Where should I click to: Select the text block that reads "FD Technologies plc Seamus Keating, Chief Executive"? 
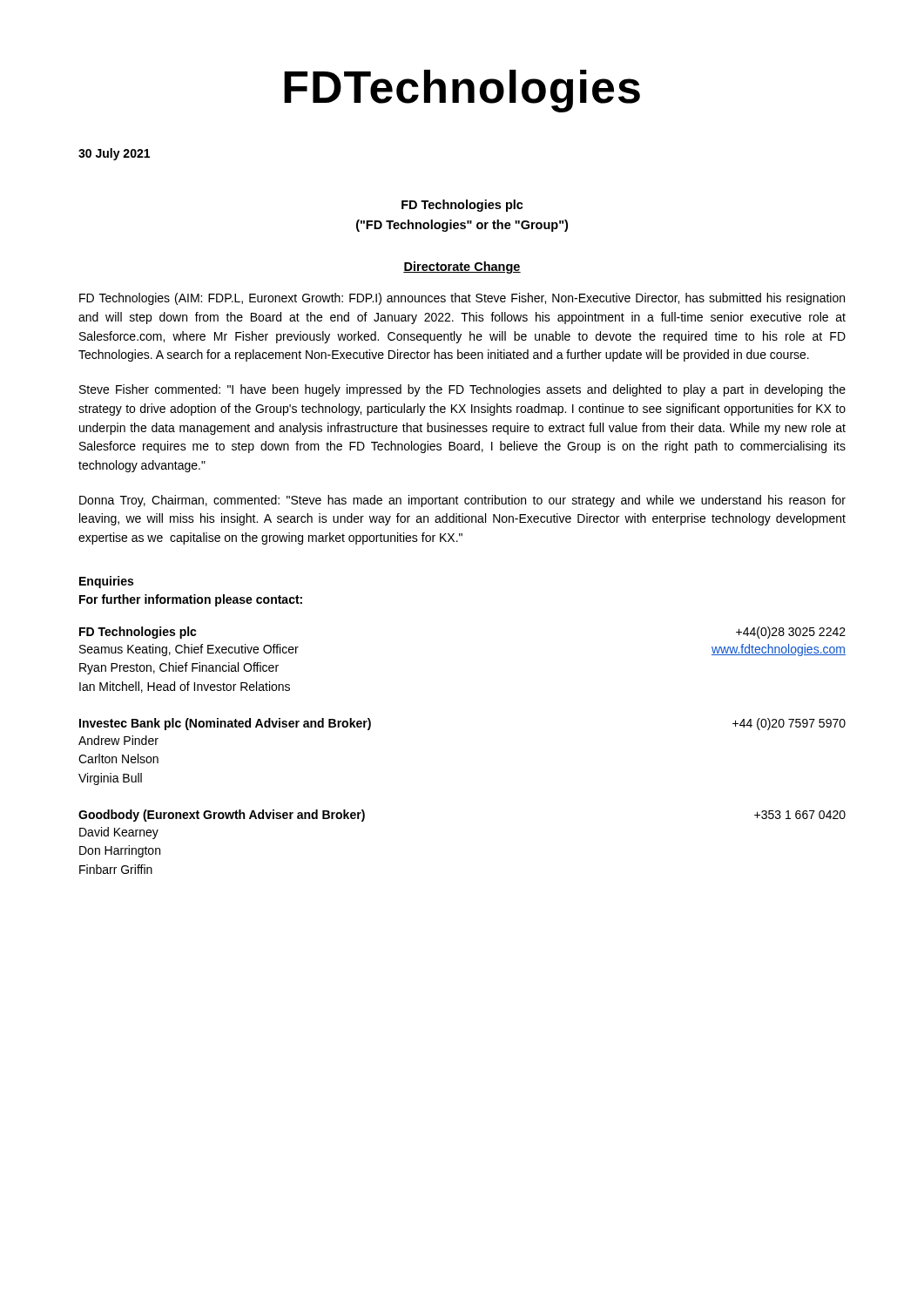(x=135, y=632)
